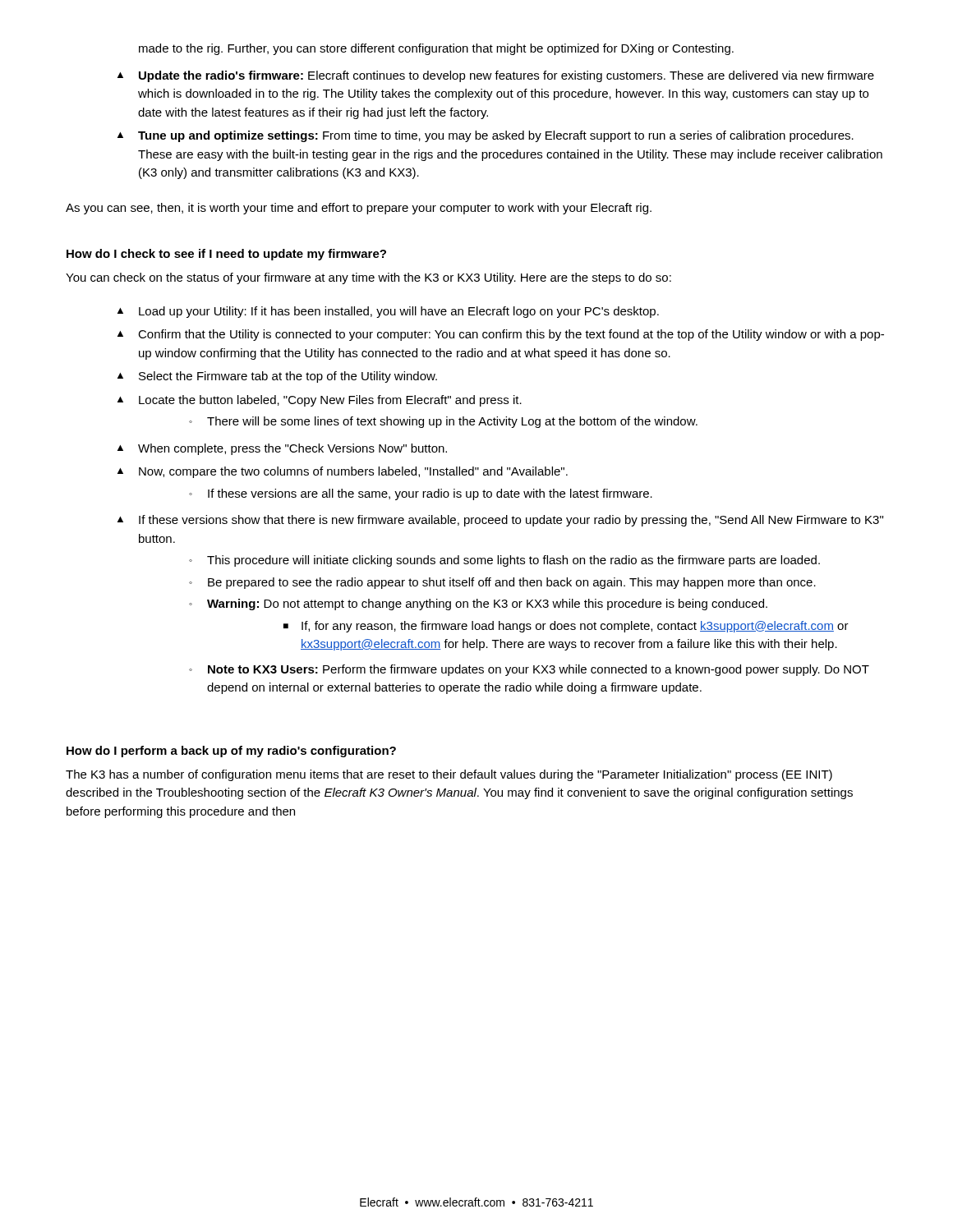953x1232 pixels.
Task: Click the section header that begins "How do I check to"
Action: click(x=226, y=253)
